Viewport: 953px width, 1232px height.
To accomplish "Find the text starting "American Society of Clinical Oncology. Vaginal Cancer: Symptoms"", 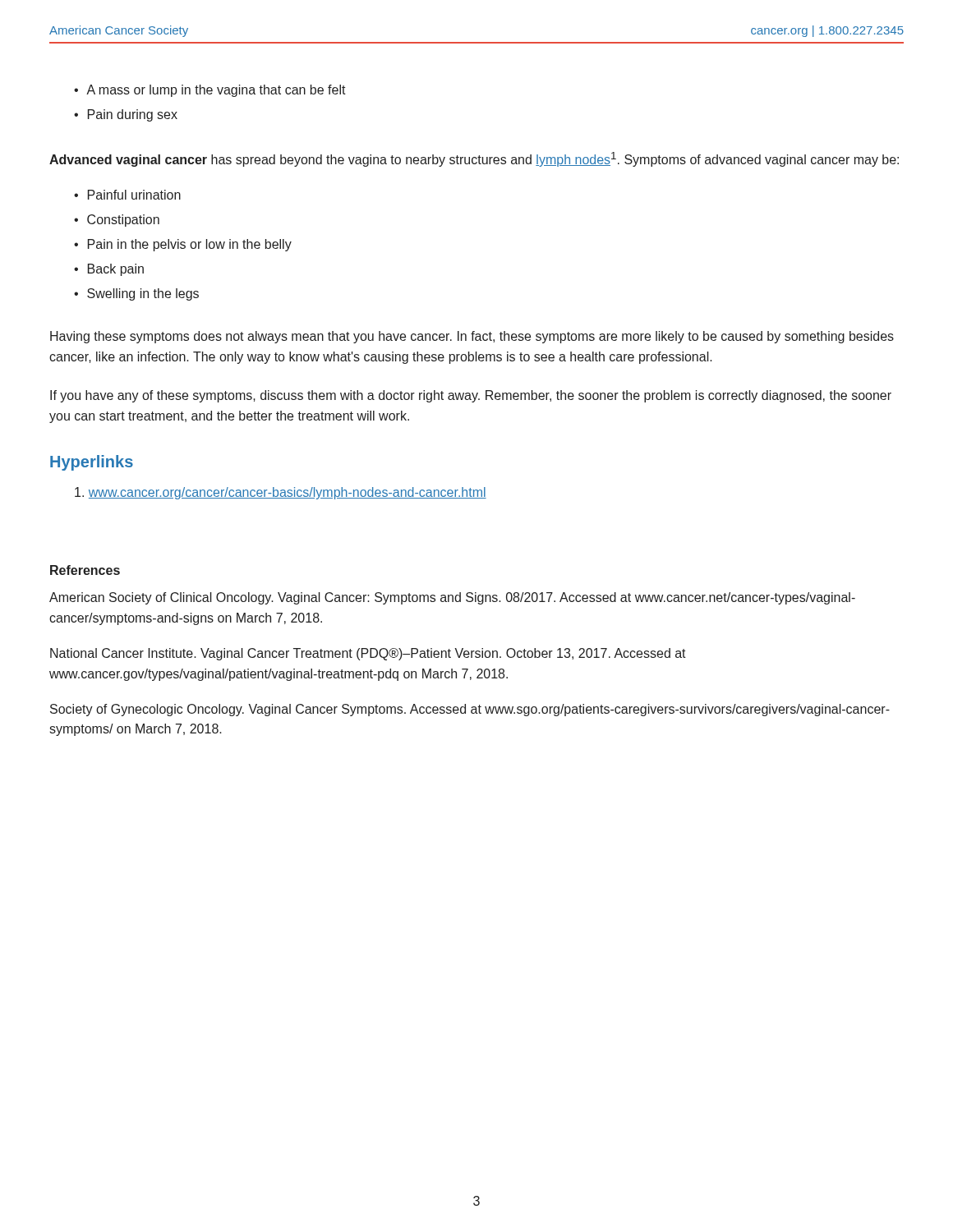I will tap(452, 608).
